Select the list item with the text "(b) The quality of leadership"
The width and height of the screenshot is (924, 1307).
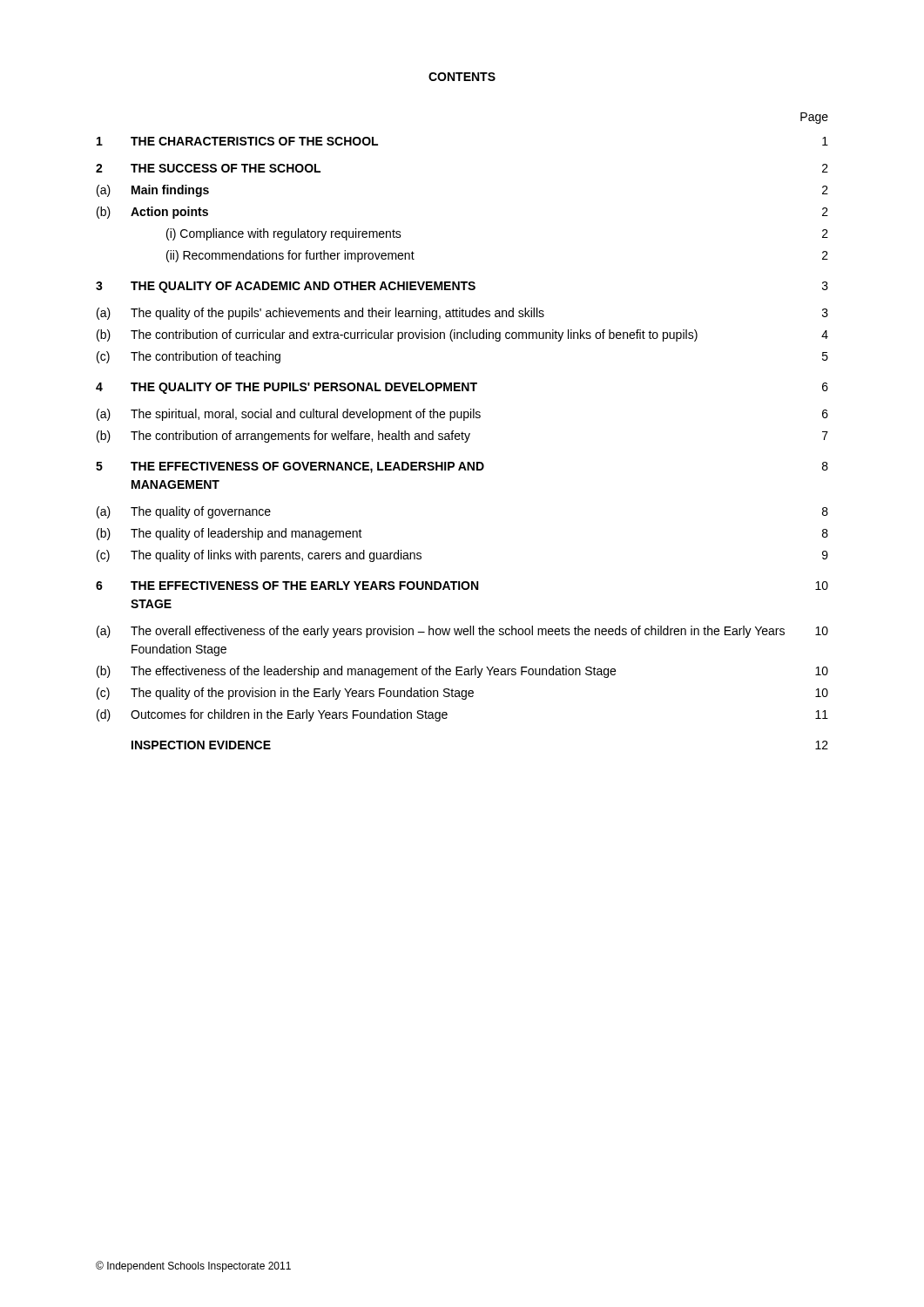[x=245, y=534]
